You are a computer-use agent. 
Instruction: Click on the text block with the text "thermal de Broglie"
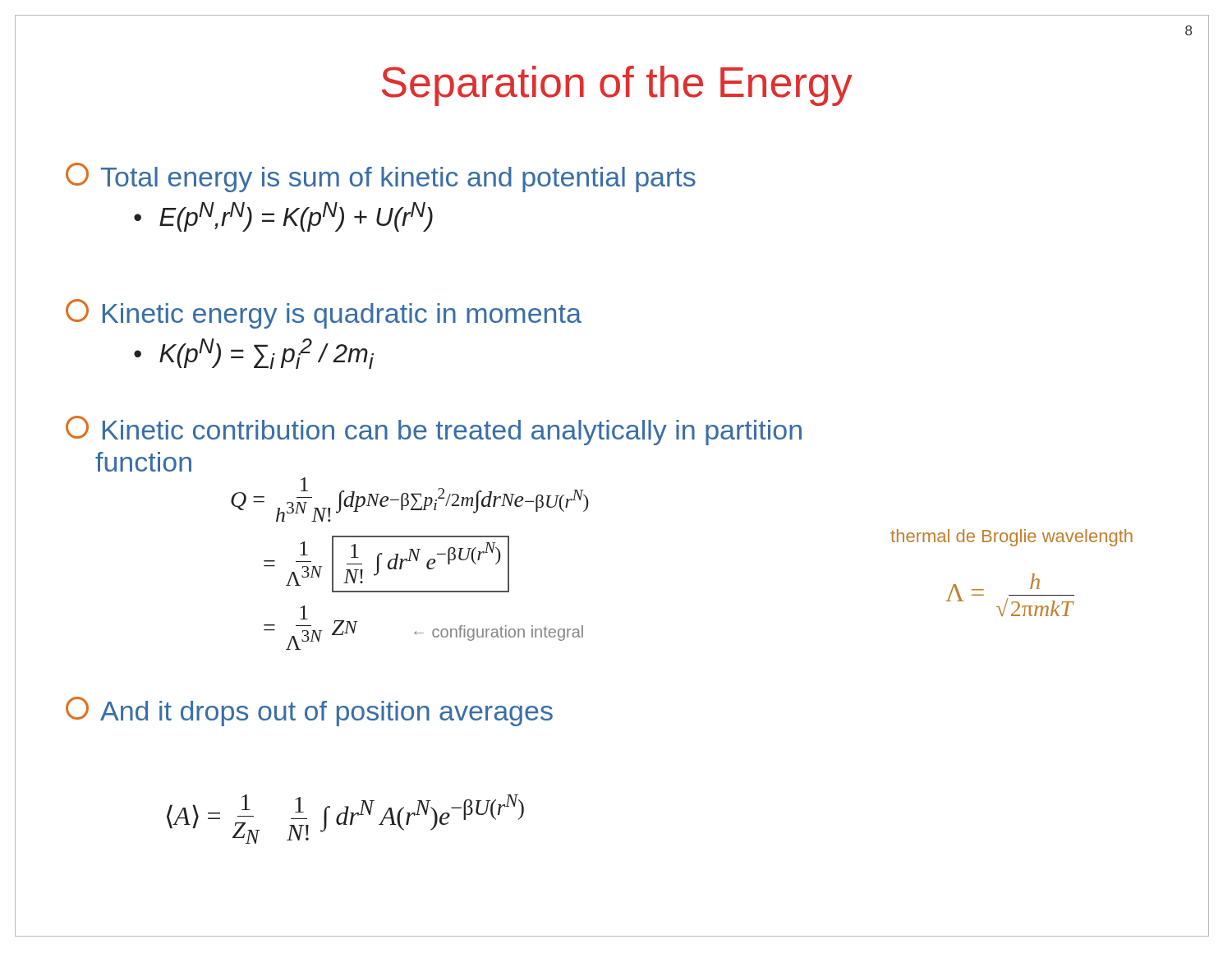click(x=1011, y=538)
